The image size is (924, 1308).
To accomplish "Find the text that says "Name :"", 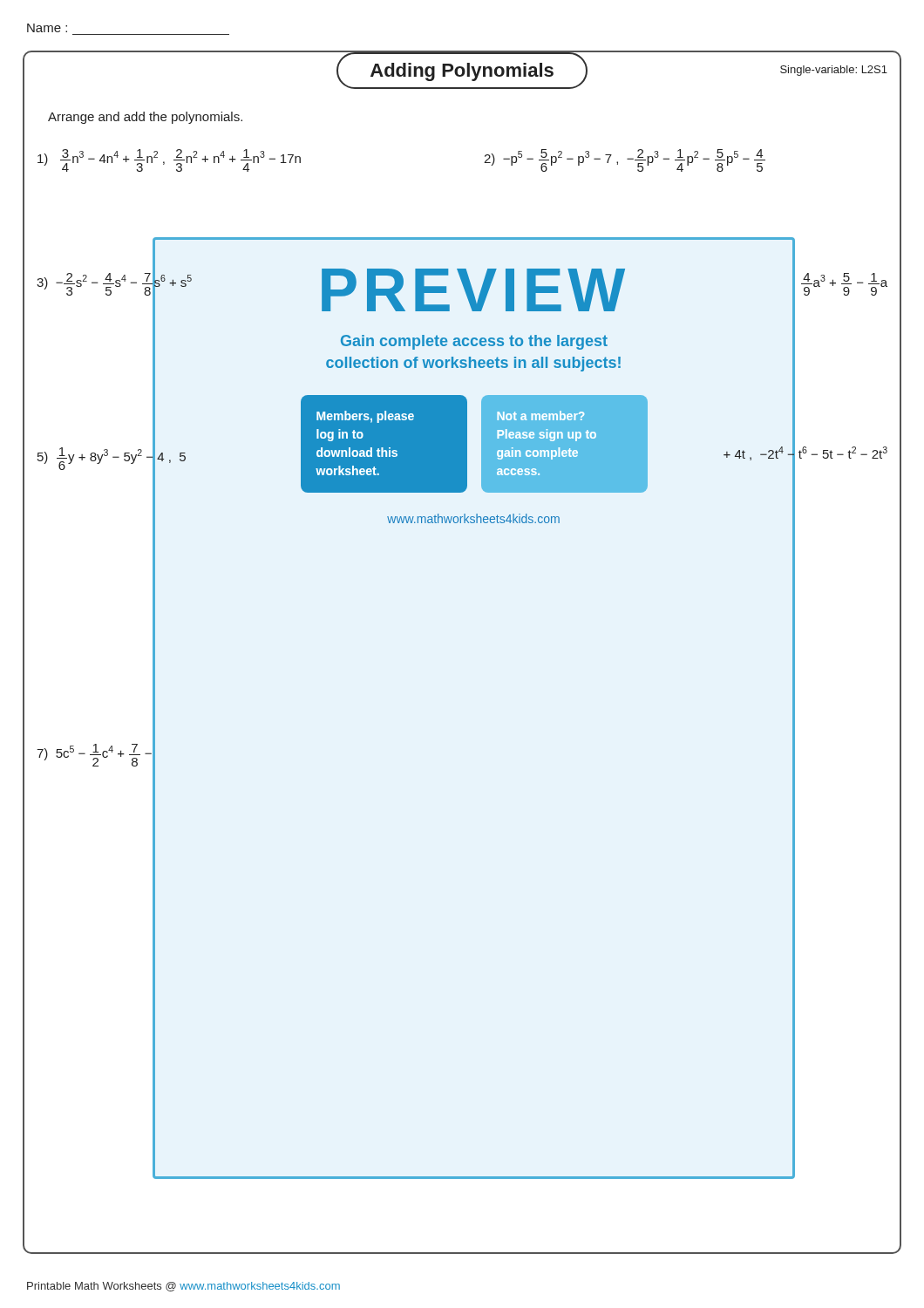I will tap(128, 27).
